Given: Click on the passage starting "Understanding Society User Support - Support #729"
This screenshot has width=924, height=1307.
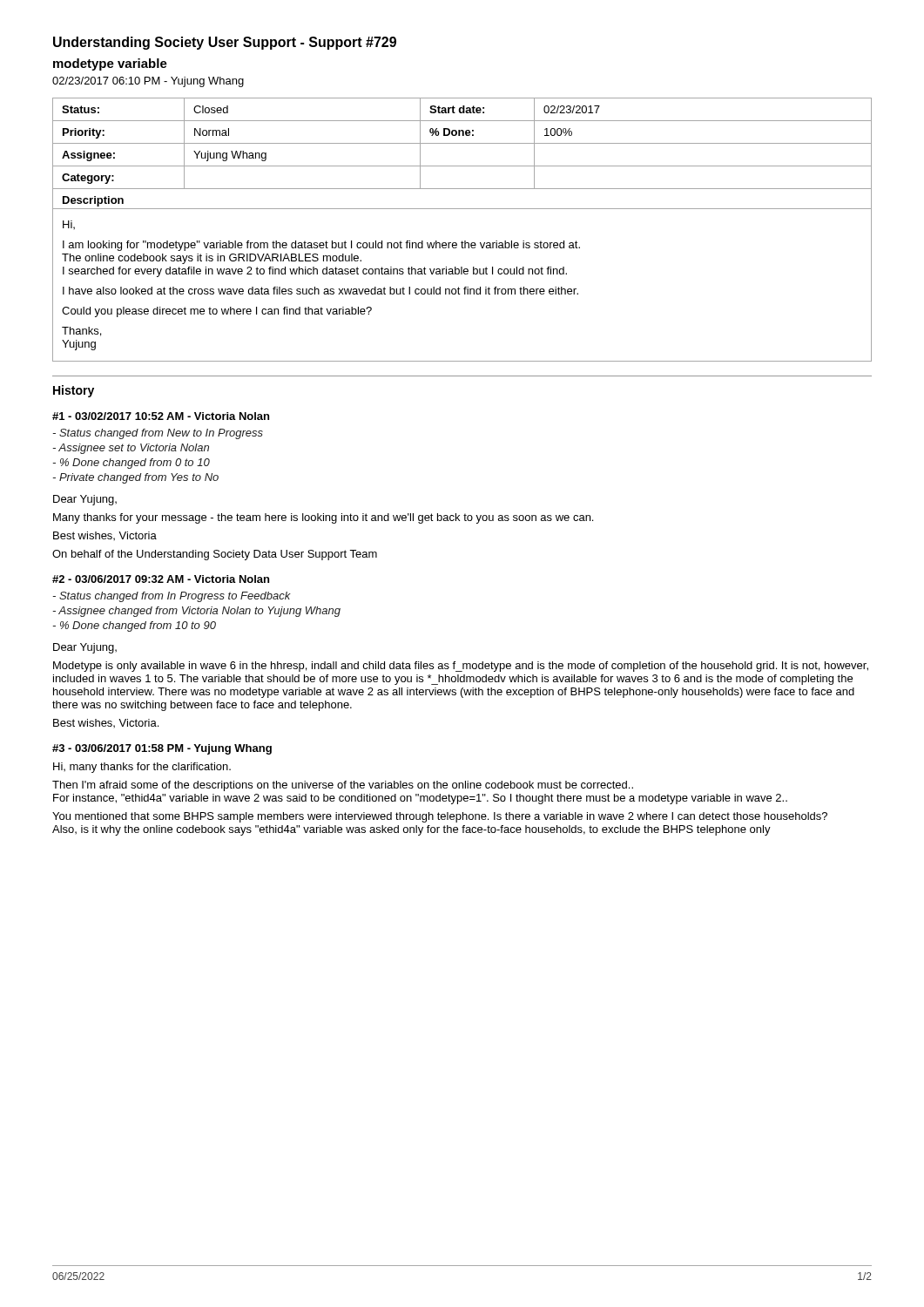Looking at the screenshot, I should coord(225,42).
